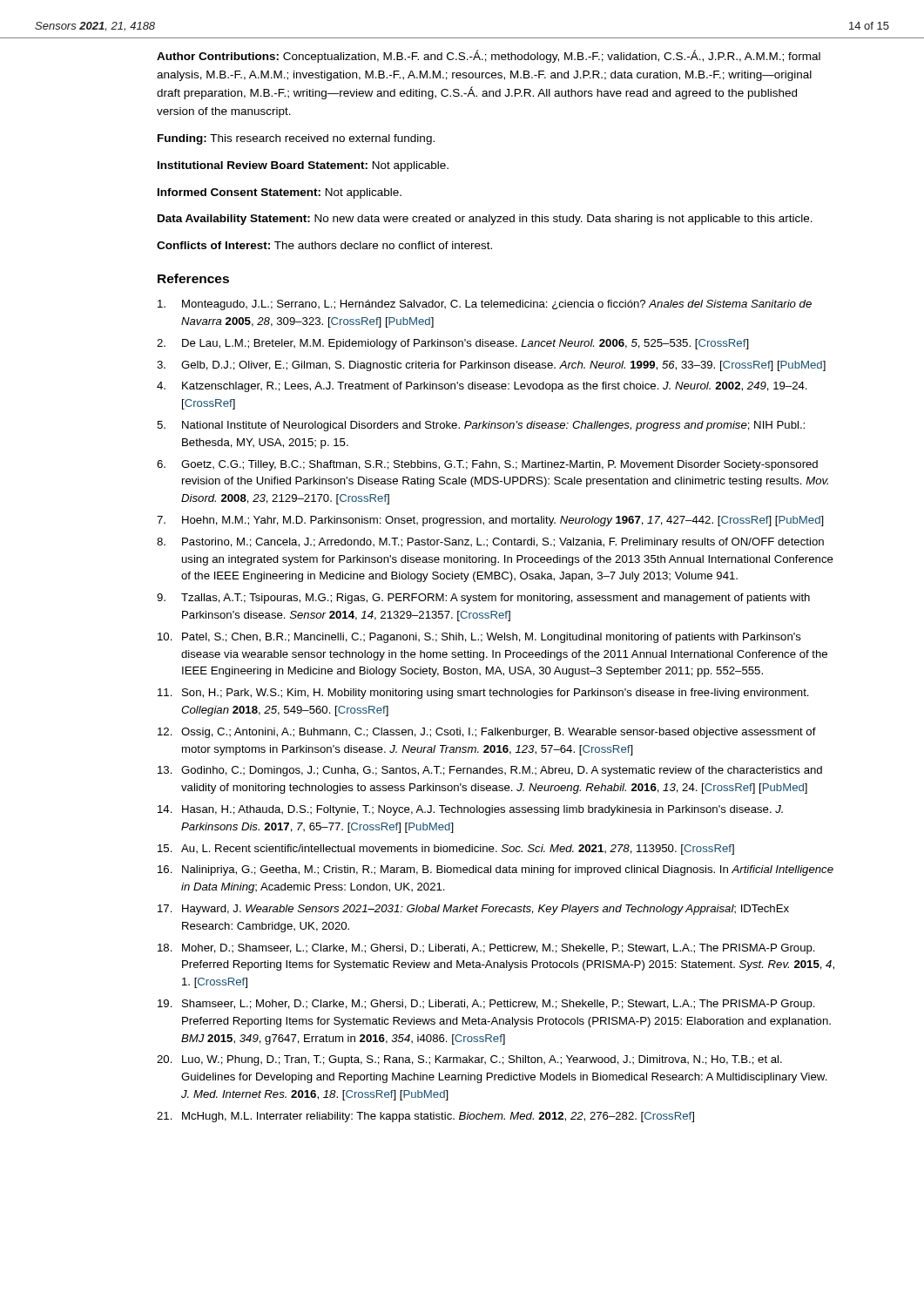Where does it say "Funding: This research received no external funding."?

pos(296,139)
